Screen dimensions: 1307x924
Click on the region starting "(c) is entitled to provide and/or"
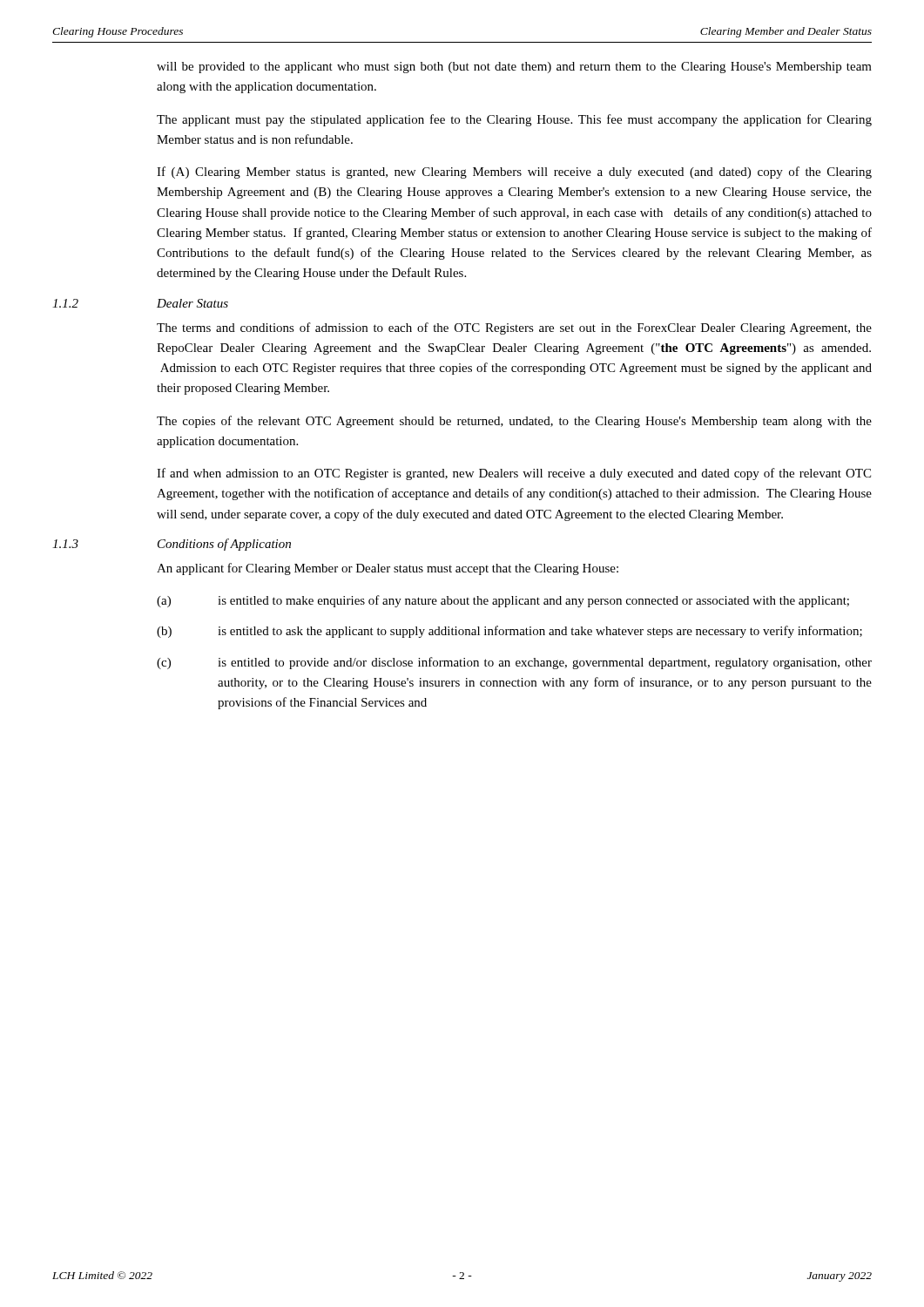514,683
